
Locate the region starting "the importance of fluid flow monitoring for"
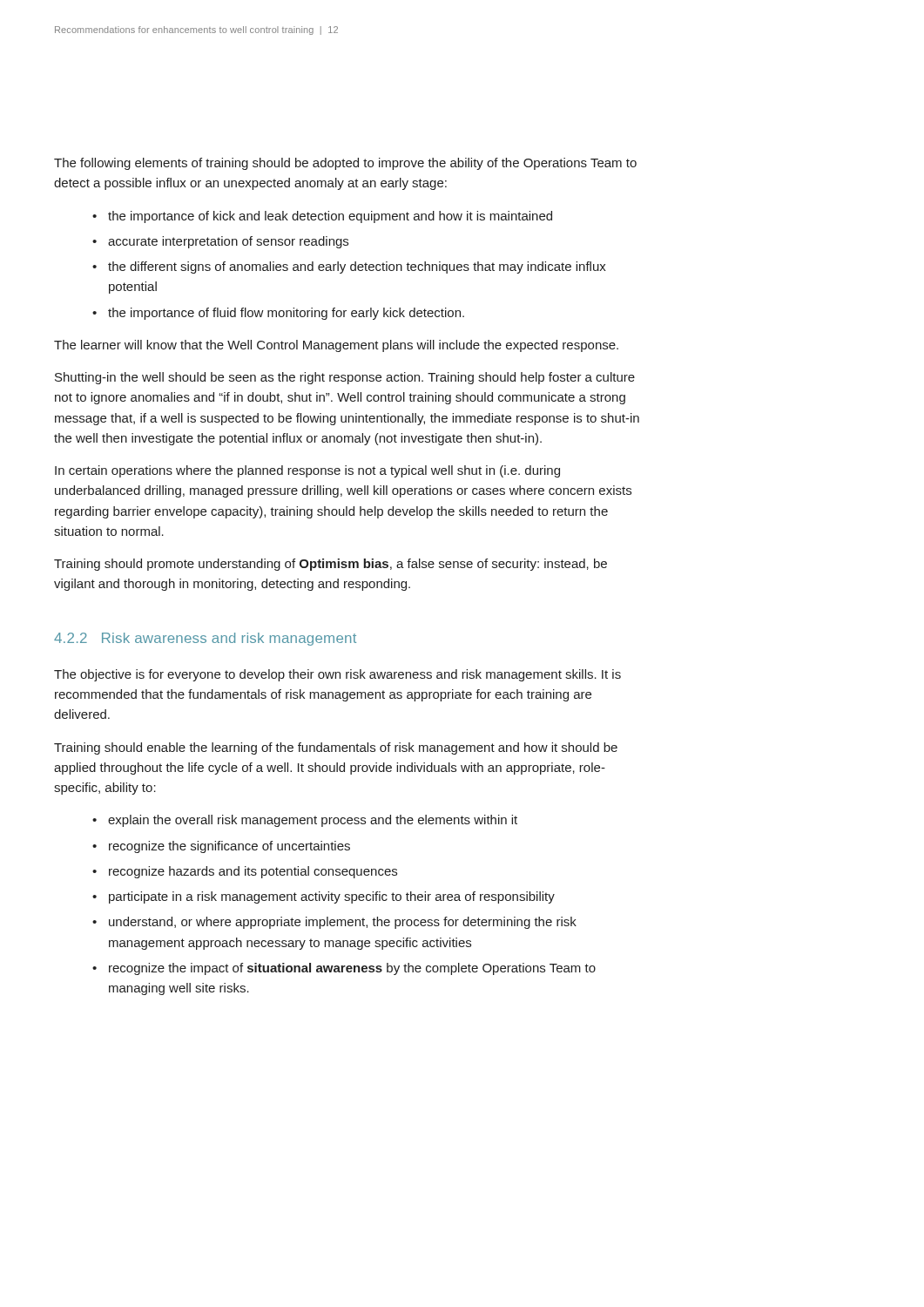[x=287, y=312]
